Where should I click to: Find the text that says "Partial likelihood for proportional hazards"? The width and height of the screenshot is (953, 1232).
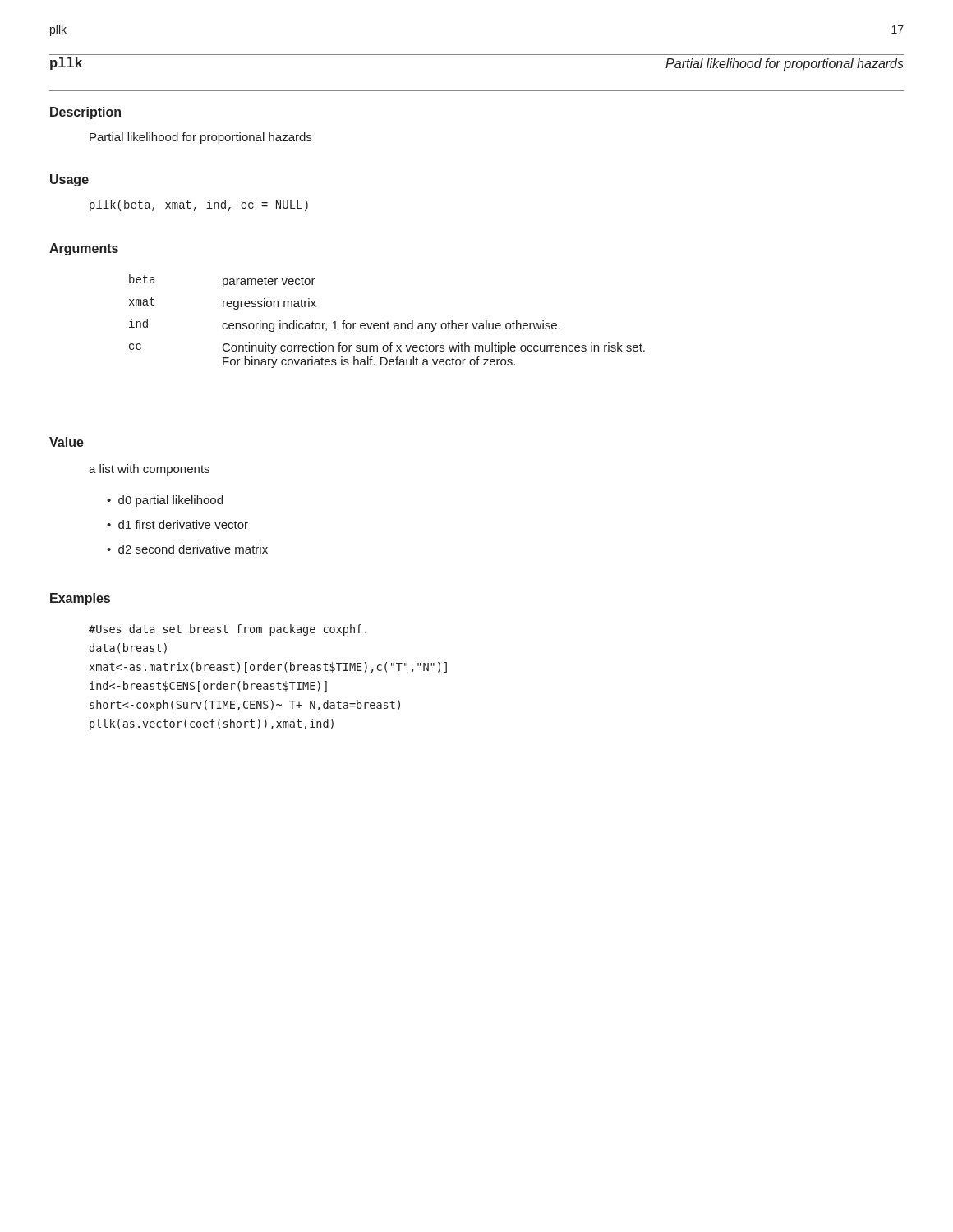(200, 137)
